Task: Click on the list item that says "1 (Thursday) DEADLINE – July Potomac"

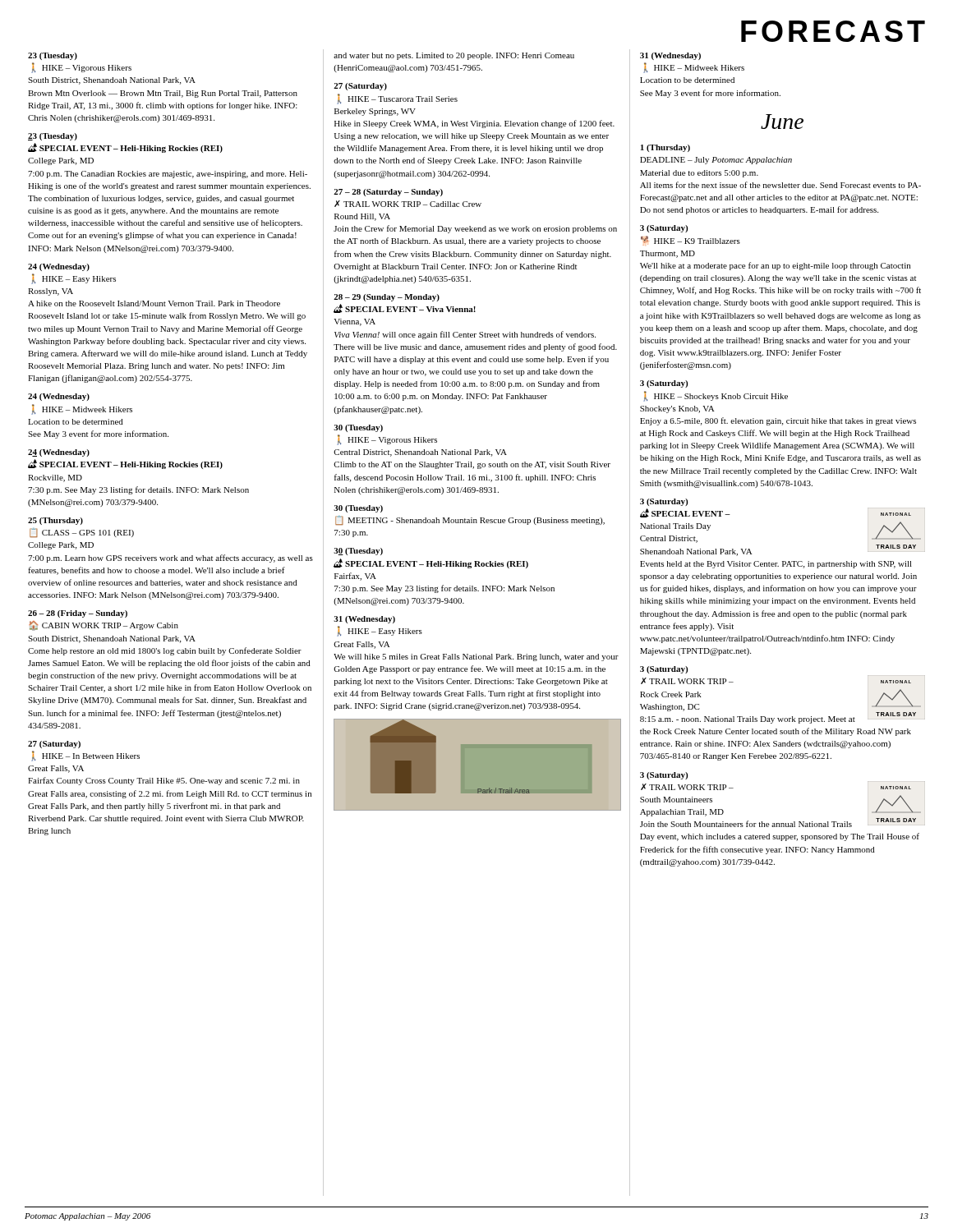Action: click(782, 178)
